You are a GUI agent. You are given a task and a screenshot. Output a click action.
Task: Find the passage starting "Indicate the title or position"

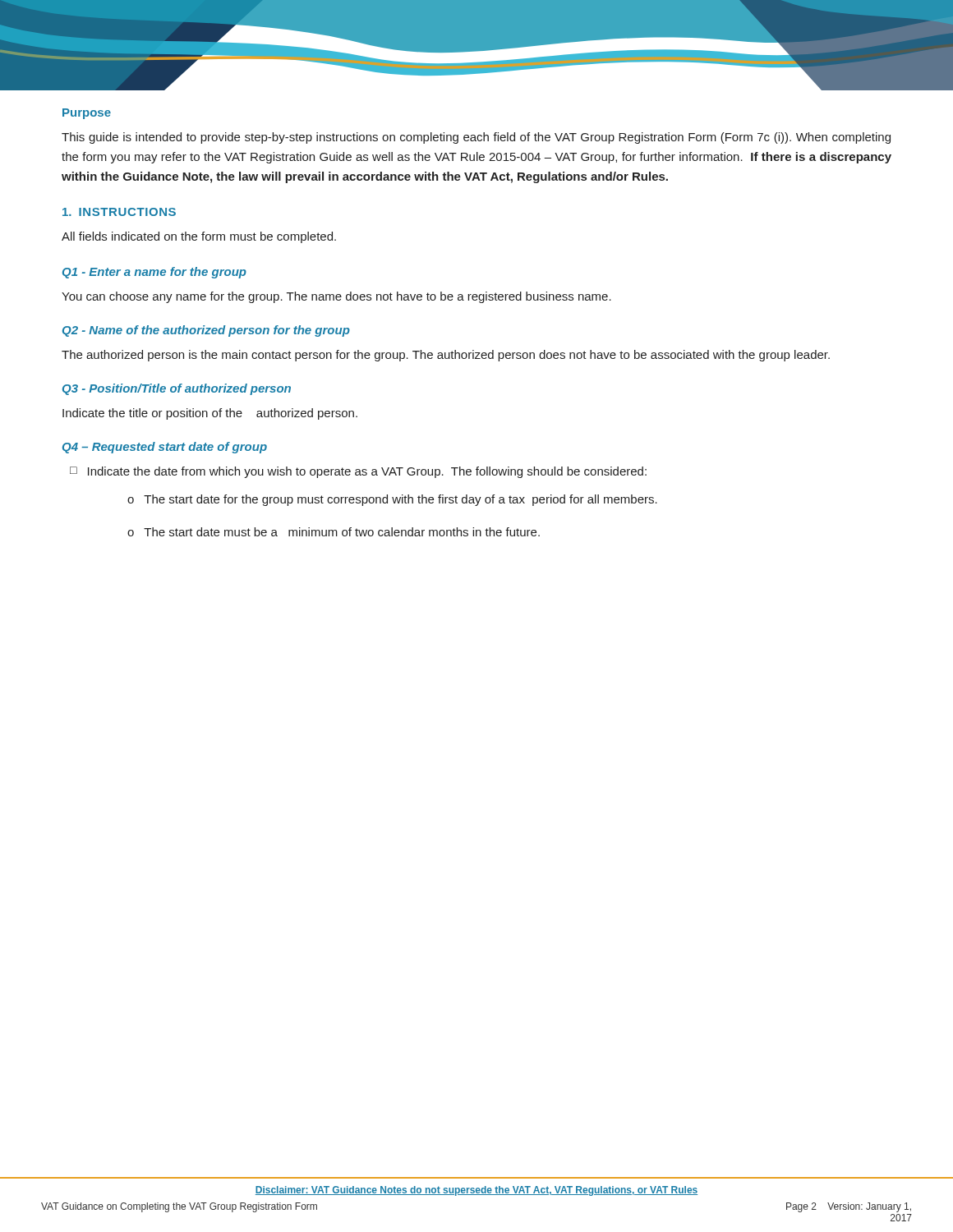210,413
